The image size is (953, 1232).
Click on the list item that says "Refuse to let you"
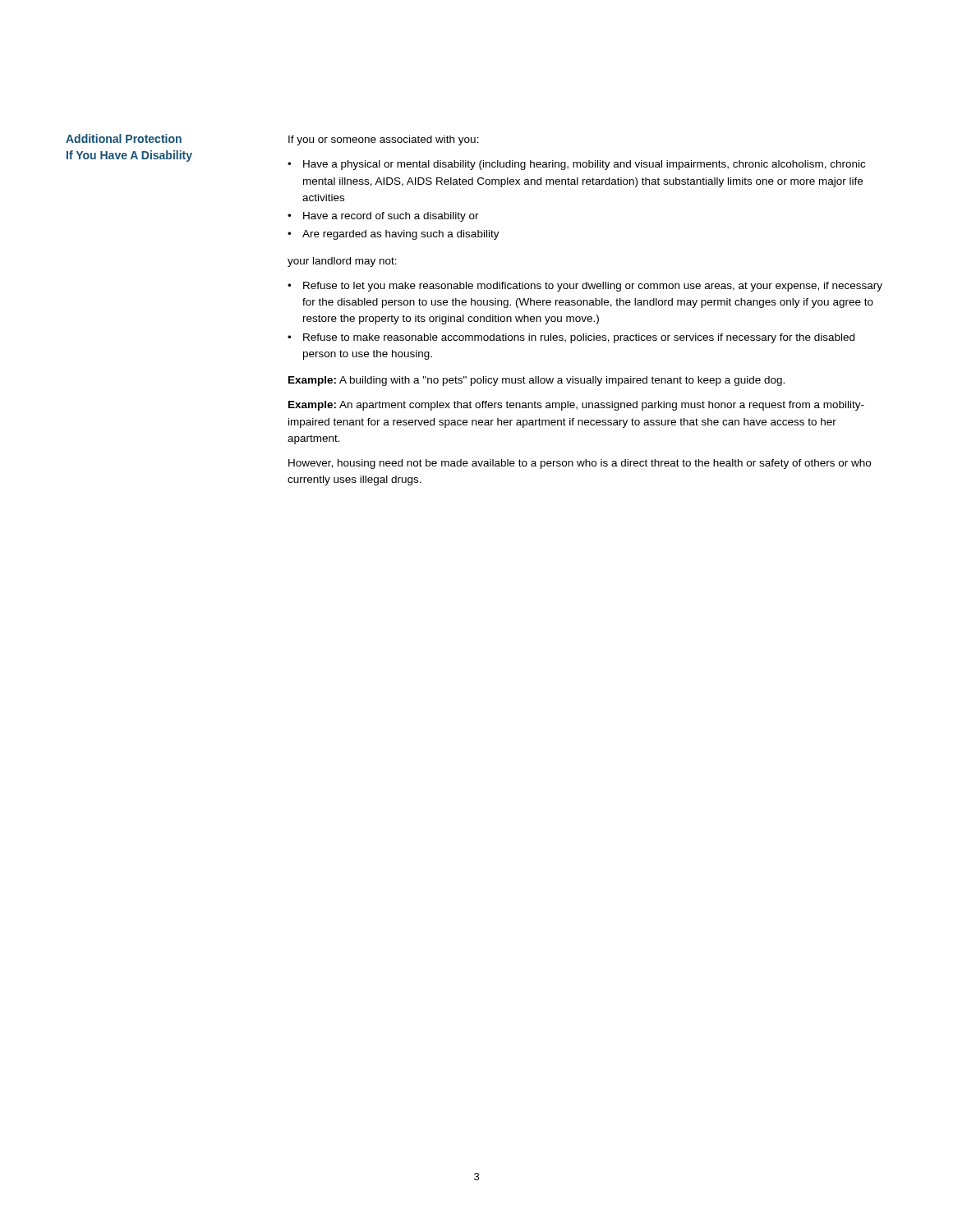587,302
